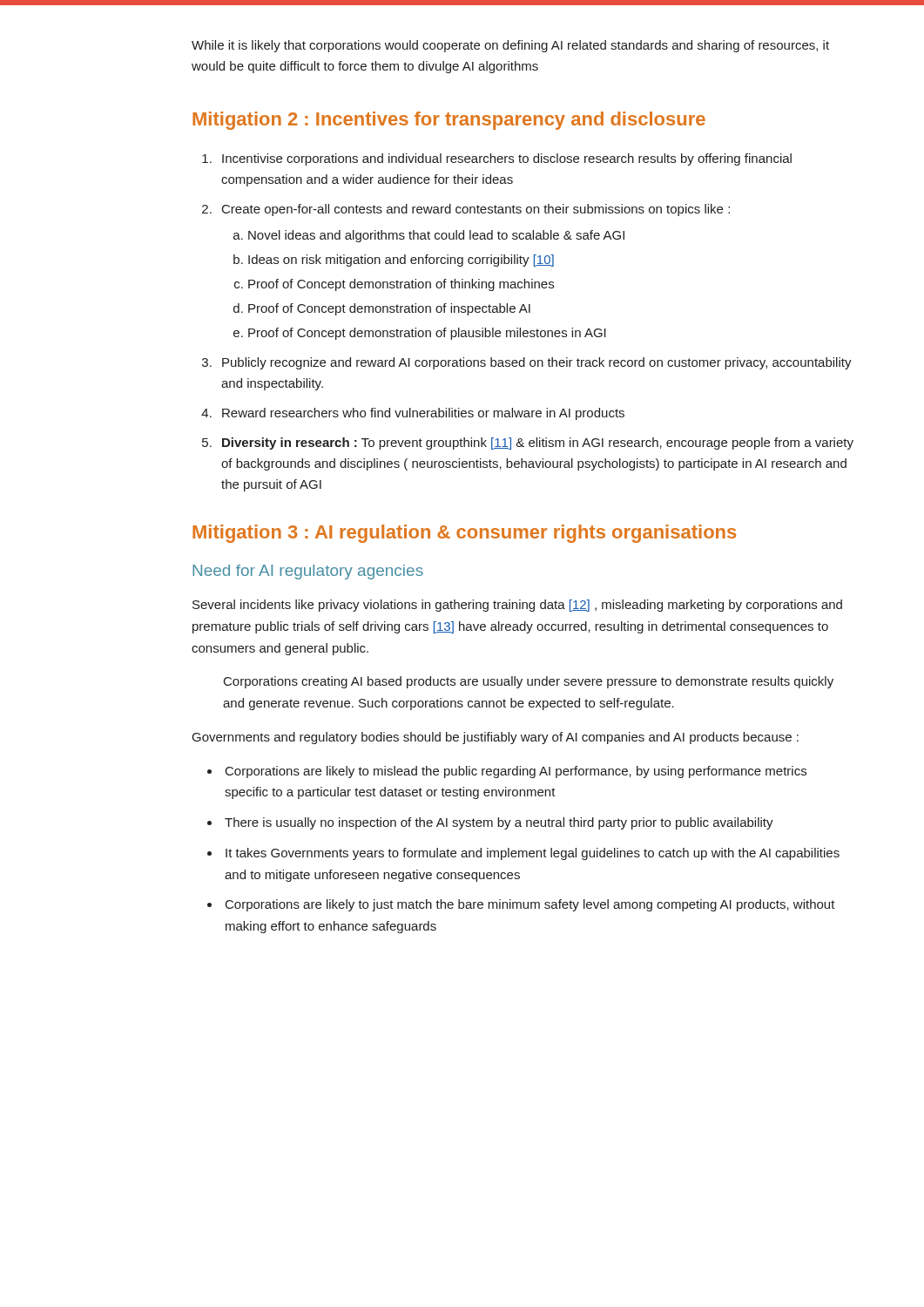Find the element starting "Mitigation 3 : AI regulation"
Image resolution: width=924 pixels, height=1307 pixels.
pos(464,532)
